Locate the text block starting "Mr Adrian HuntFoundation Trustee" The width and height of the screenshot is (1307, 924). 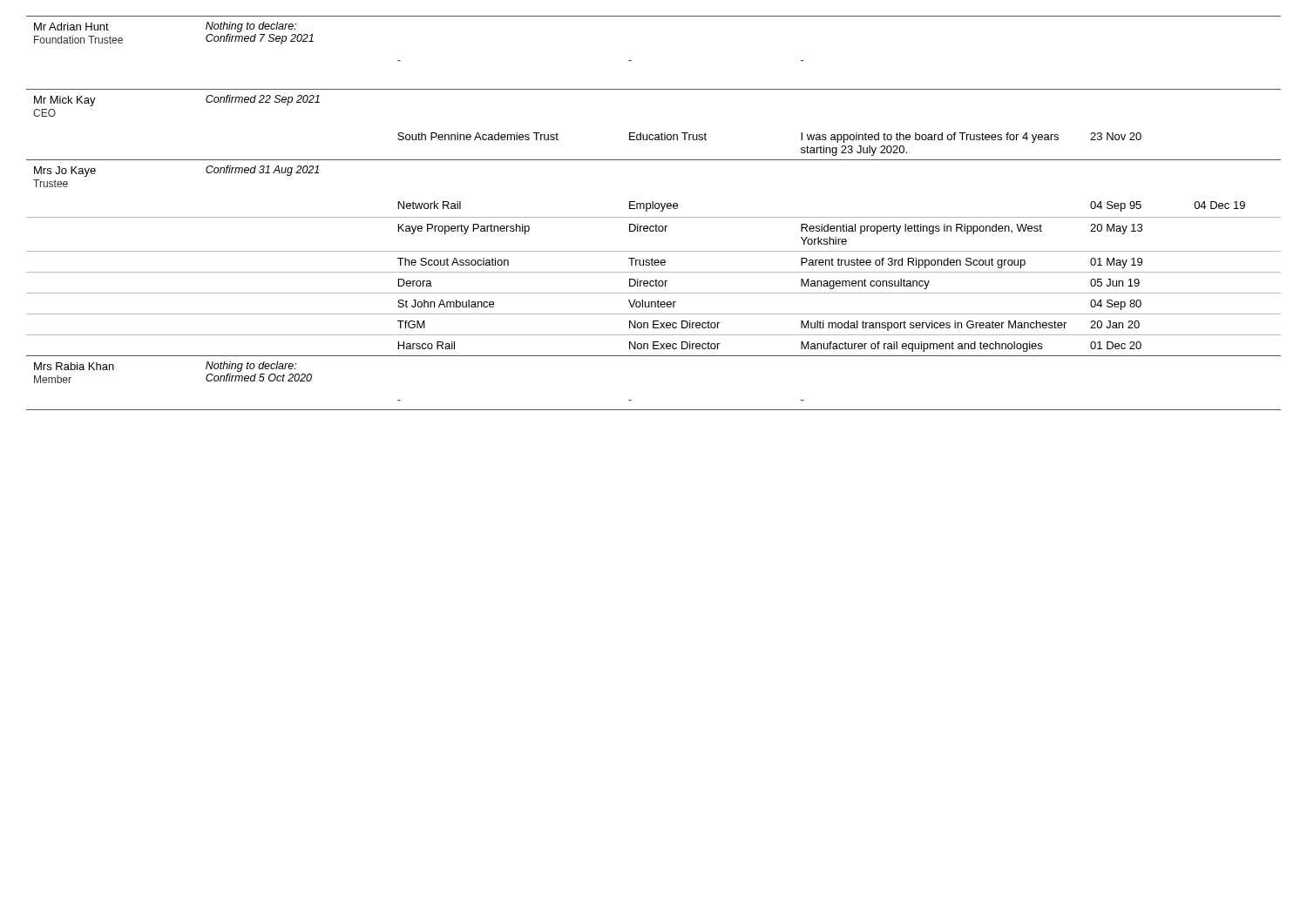point(78,33)
